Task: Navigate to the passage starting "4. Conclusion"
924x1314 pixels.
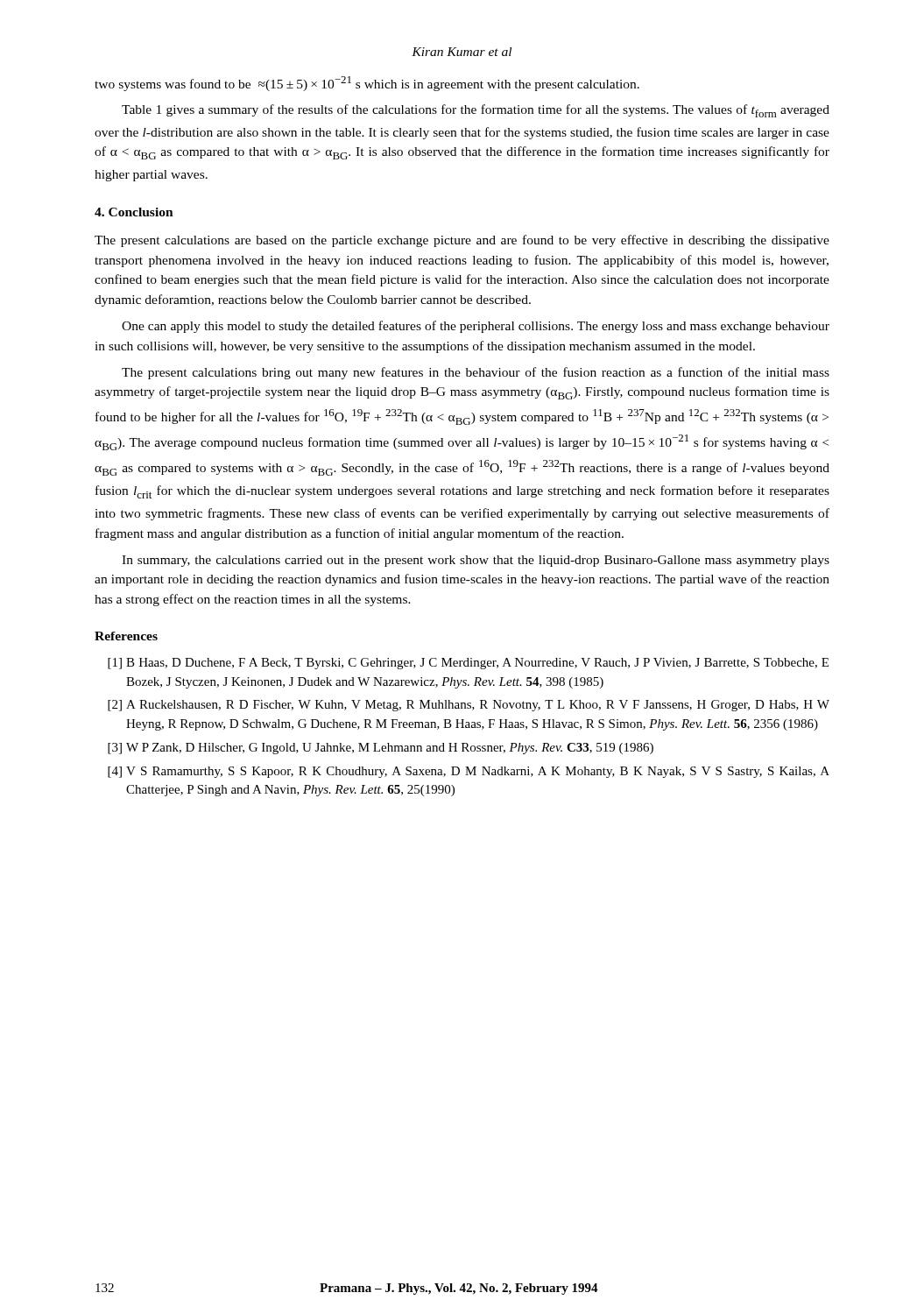Action: tap(134, 212)
